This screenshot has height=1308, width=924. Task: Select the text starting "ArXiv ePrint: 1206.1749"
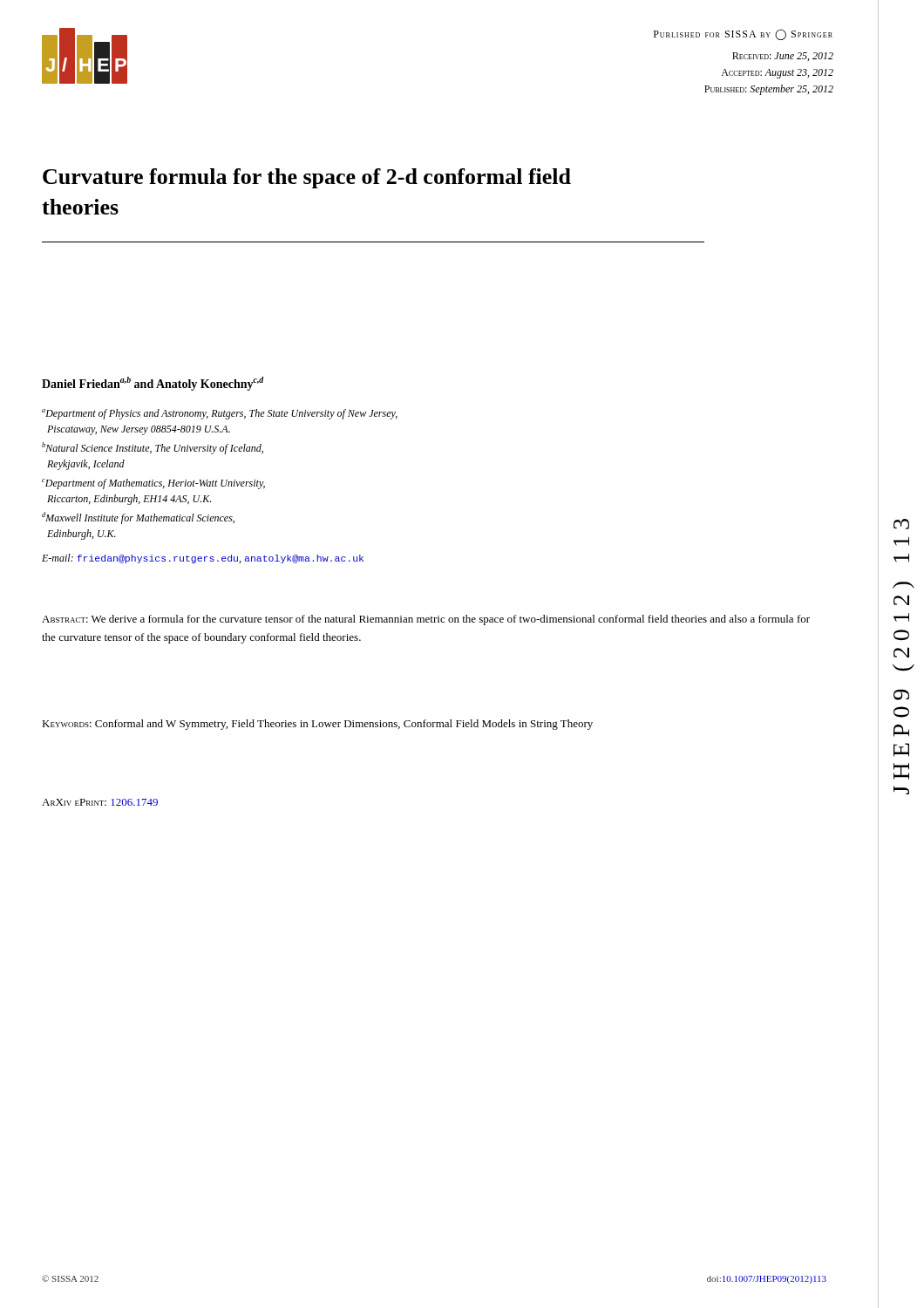[x=100, y=802]
